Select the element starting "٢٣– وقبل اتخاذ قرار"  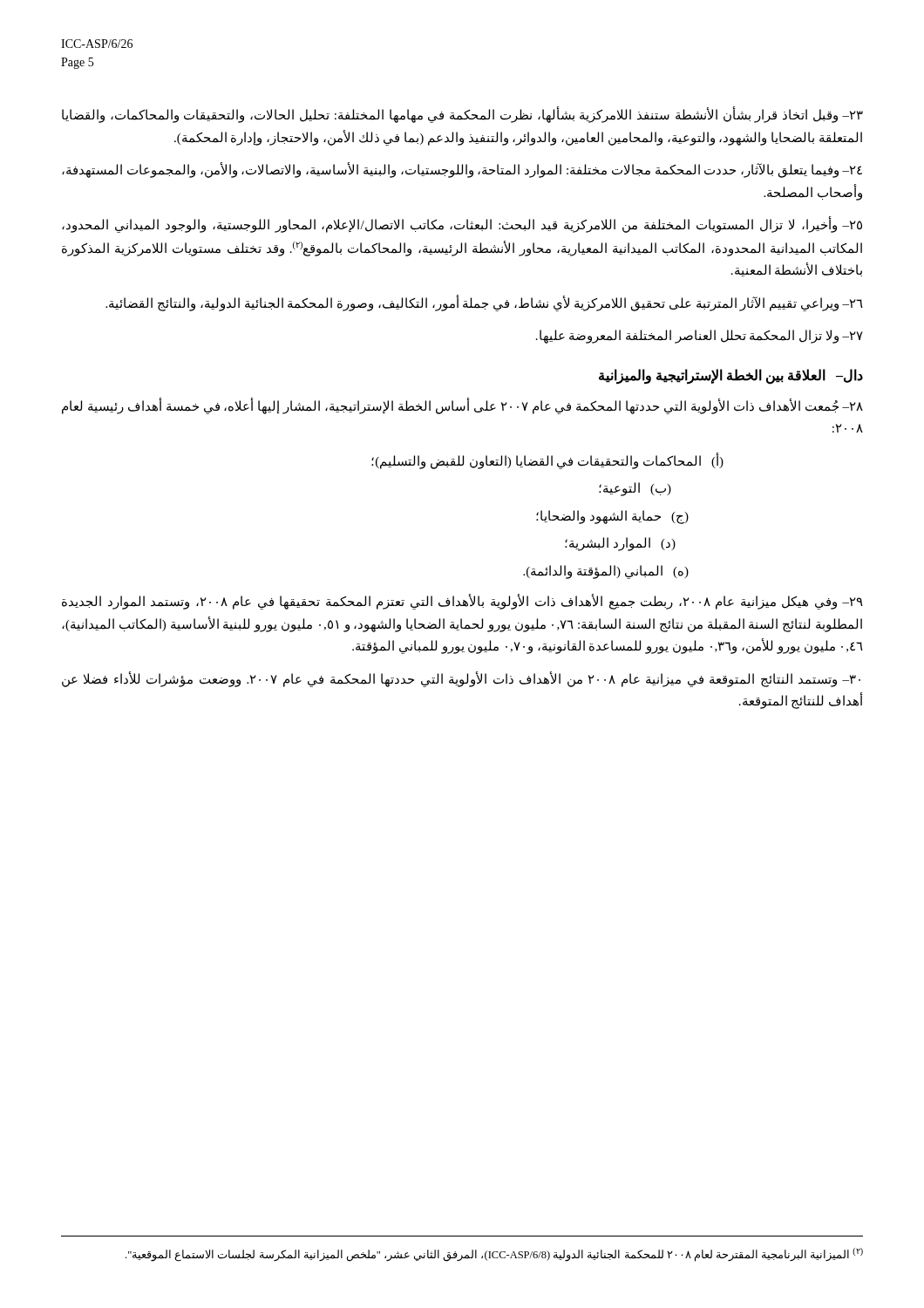(462, 126)
